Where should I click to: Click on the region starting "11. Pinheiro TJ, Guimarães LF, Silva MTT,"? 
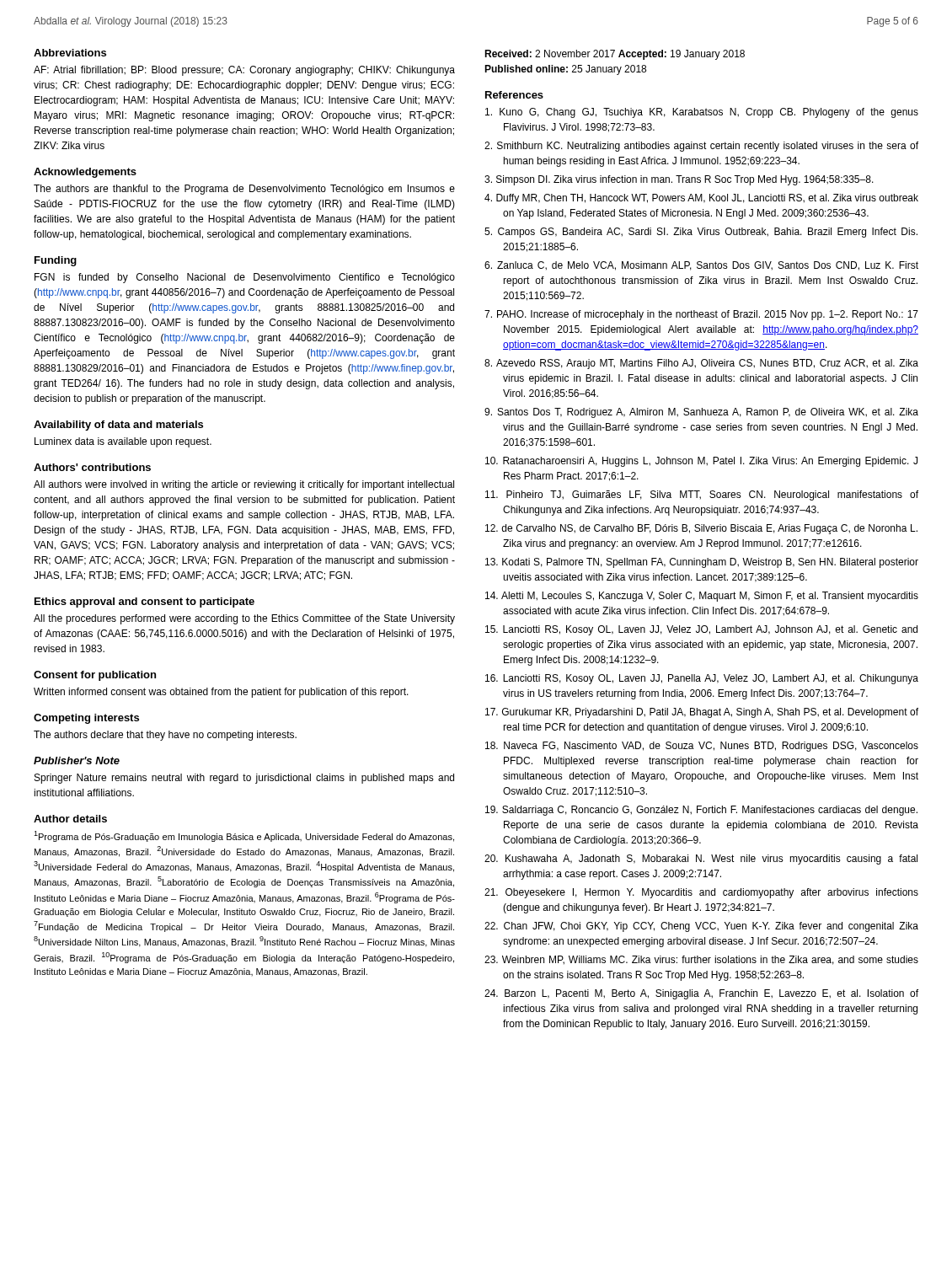coord(701,502)
